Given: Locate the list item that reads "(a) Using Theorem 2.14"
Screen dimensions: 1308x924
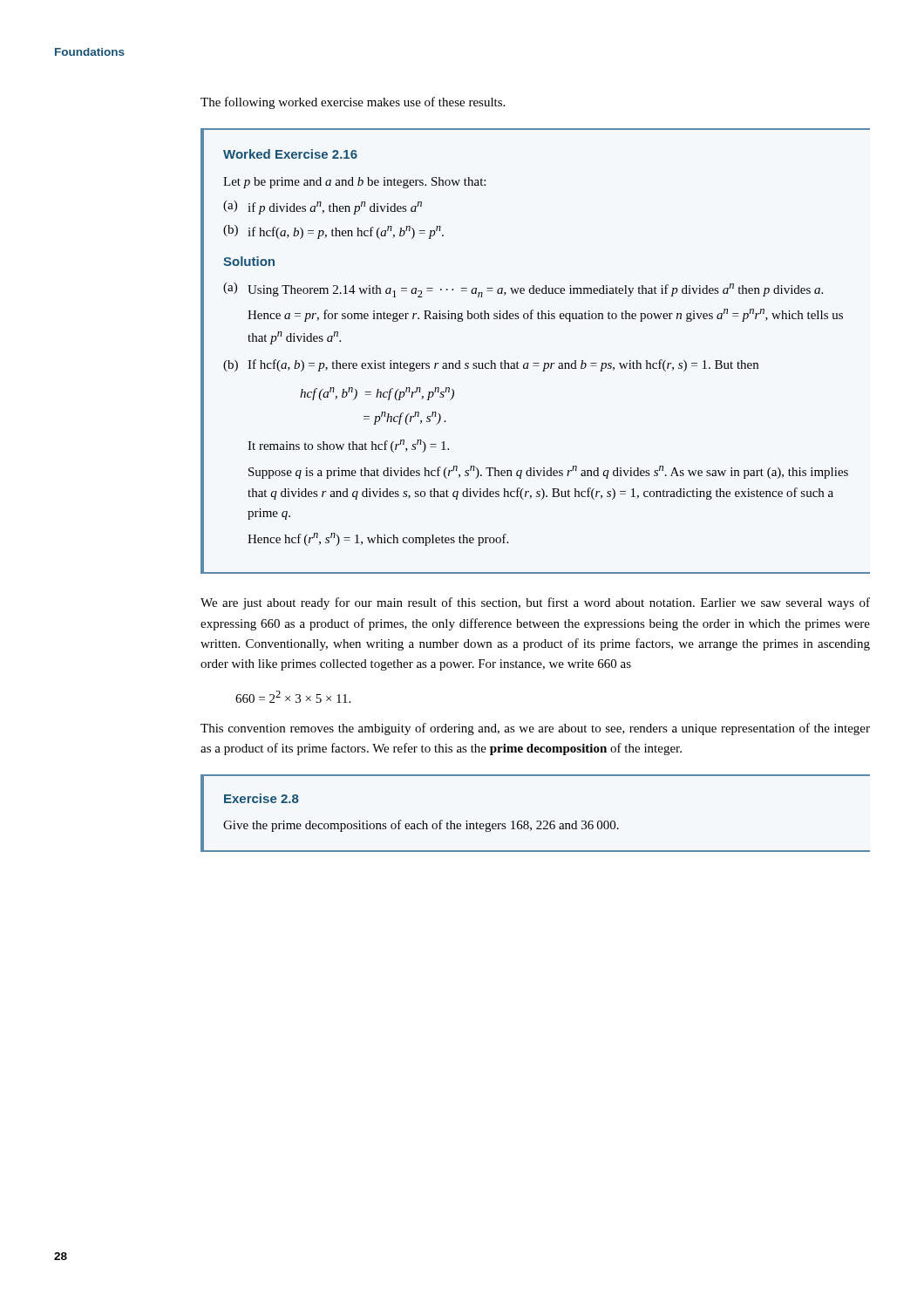Looking at the screenshot, I should [x=537, y=313].
